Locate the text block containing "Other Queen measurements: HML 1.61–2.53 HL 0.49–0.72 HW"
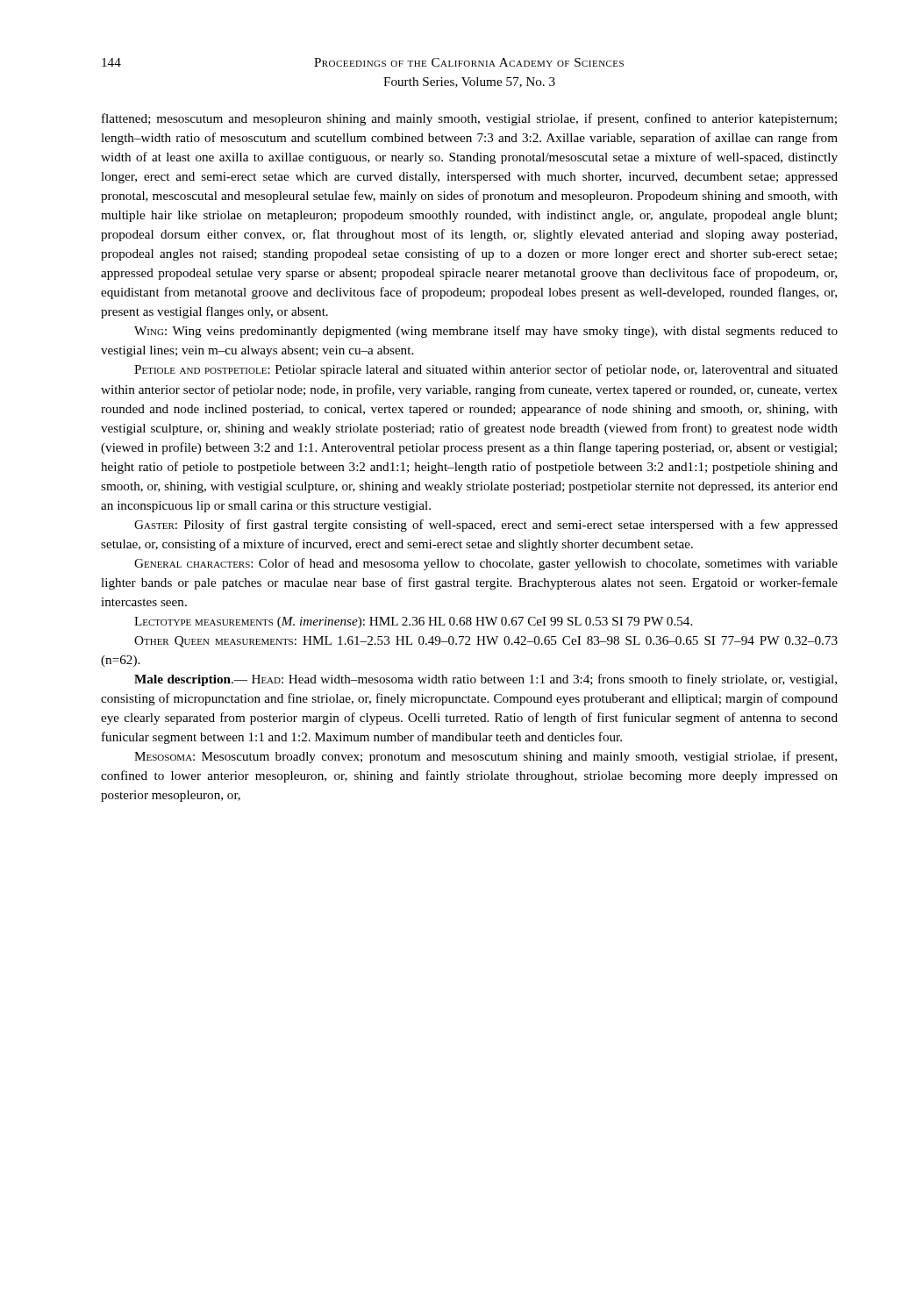 (469, 650)
